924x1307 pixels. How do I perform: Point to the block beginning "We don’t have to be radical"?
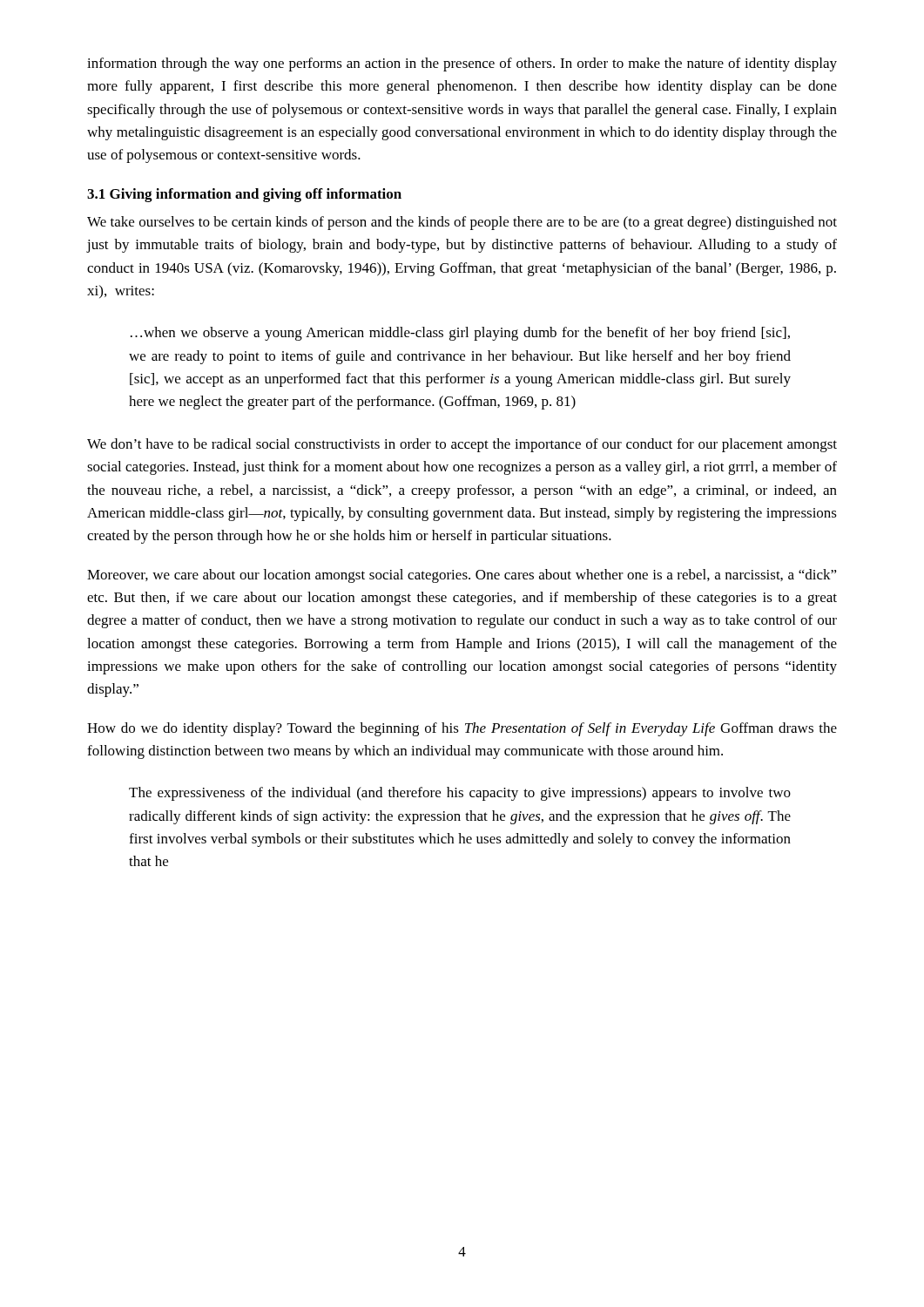462,490
